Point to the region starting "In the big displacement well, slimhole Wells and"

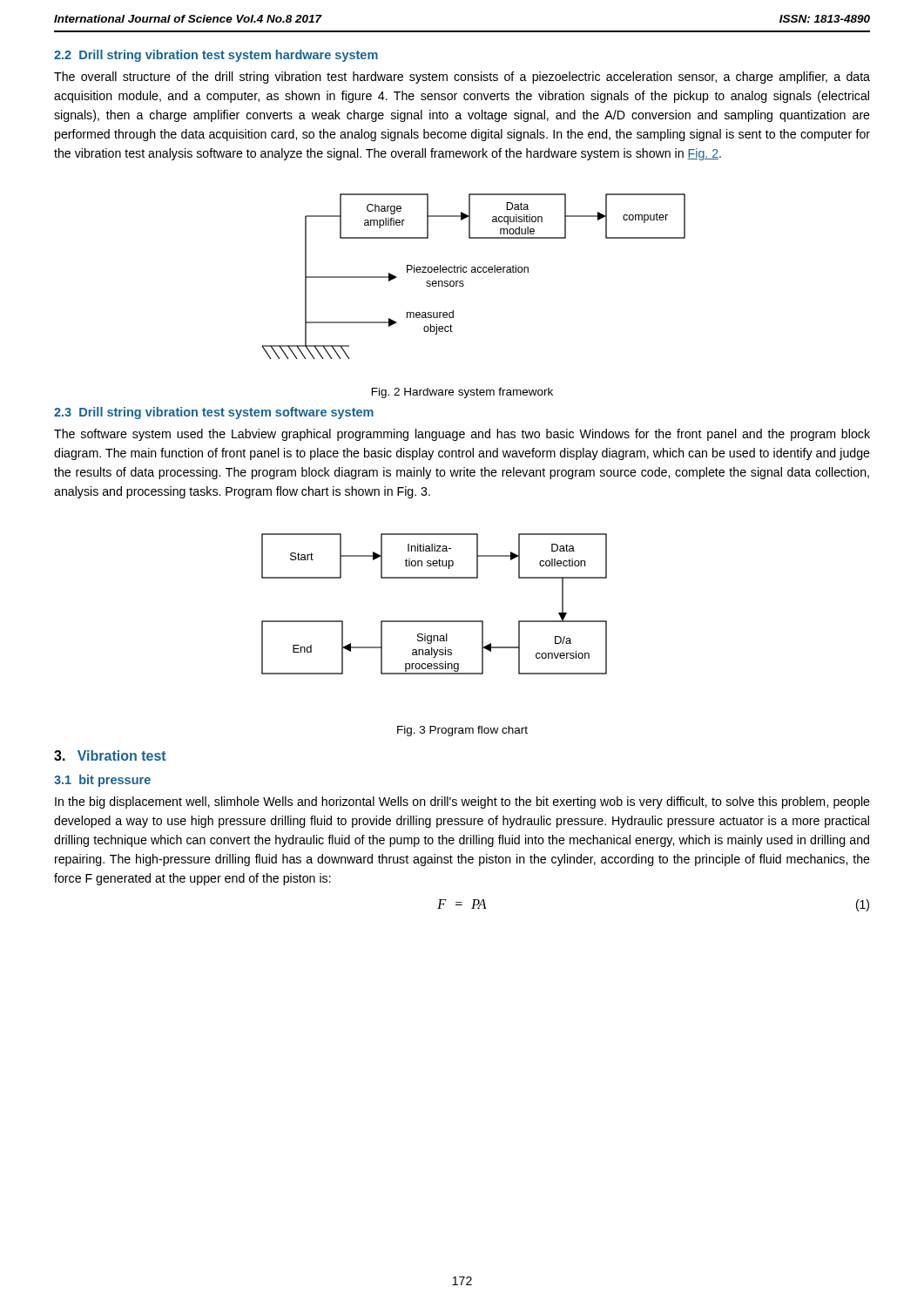pyautogui.click(x=462, y=840)
